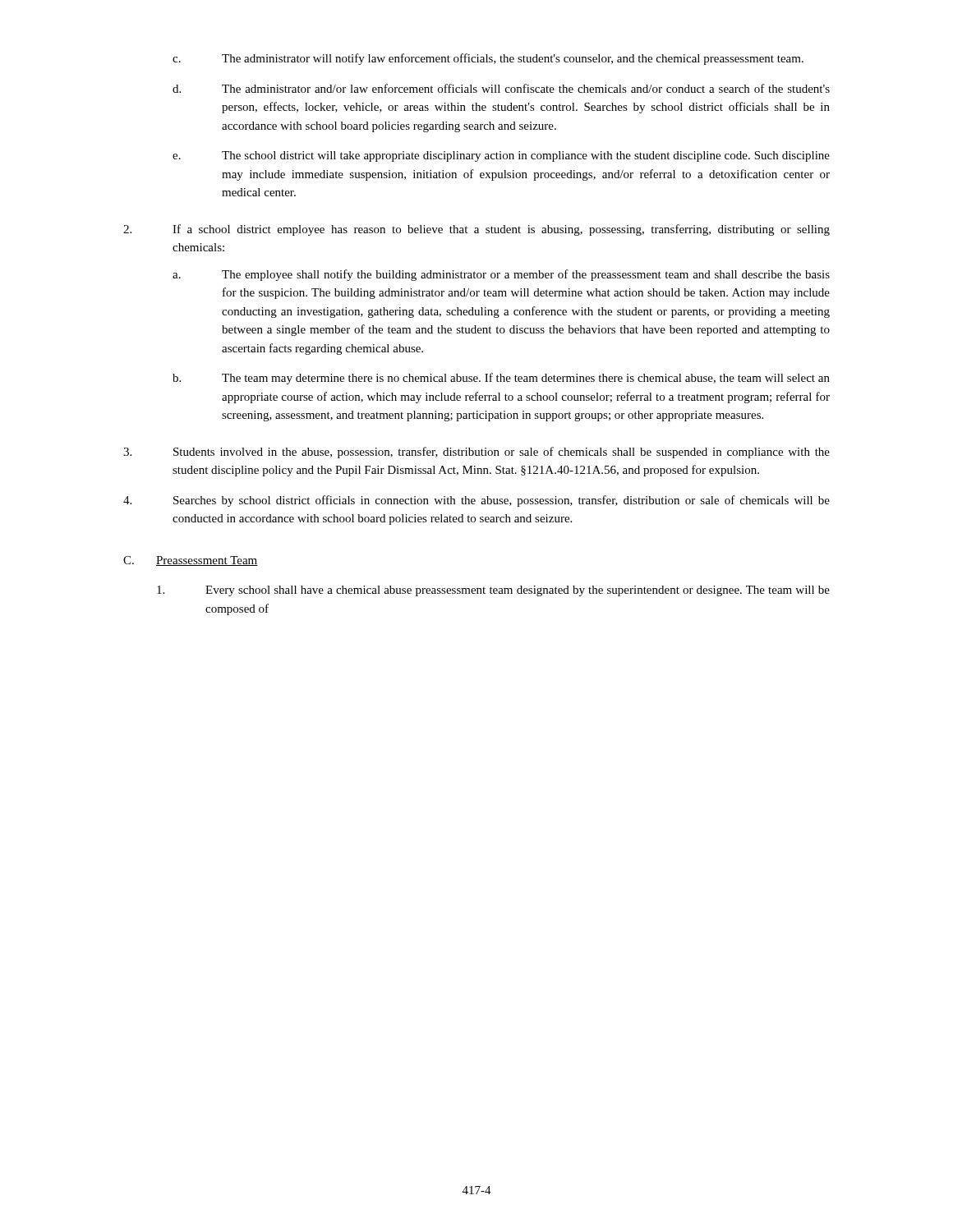Image resolution: width=953 pixels, height=1232 pixels.
Task: Click the passage that begins "2. If a school district"
Action: click(476, 238)
